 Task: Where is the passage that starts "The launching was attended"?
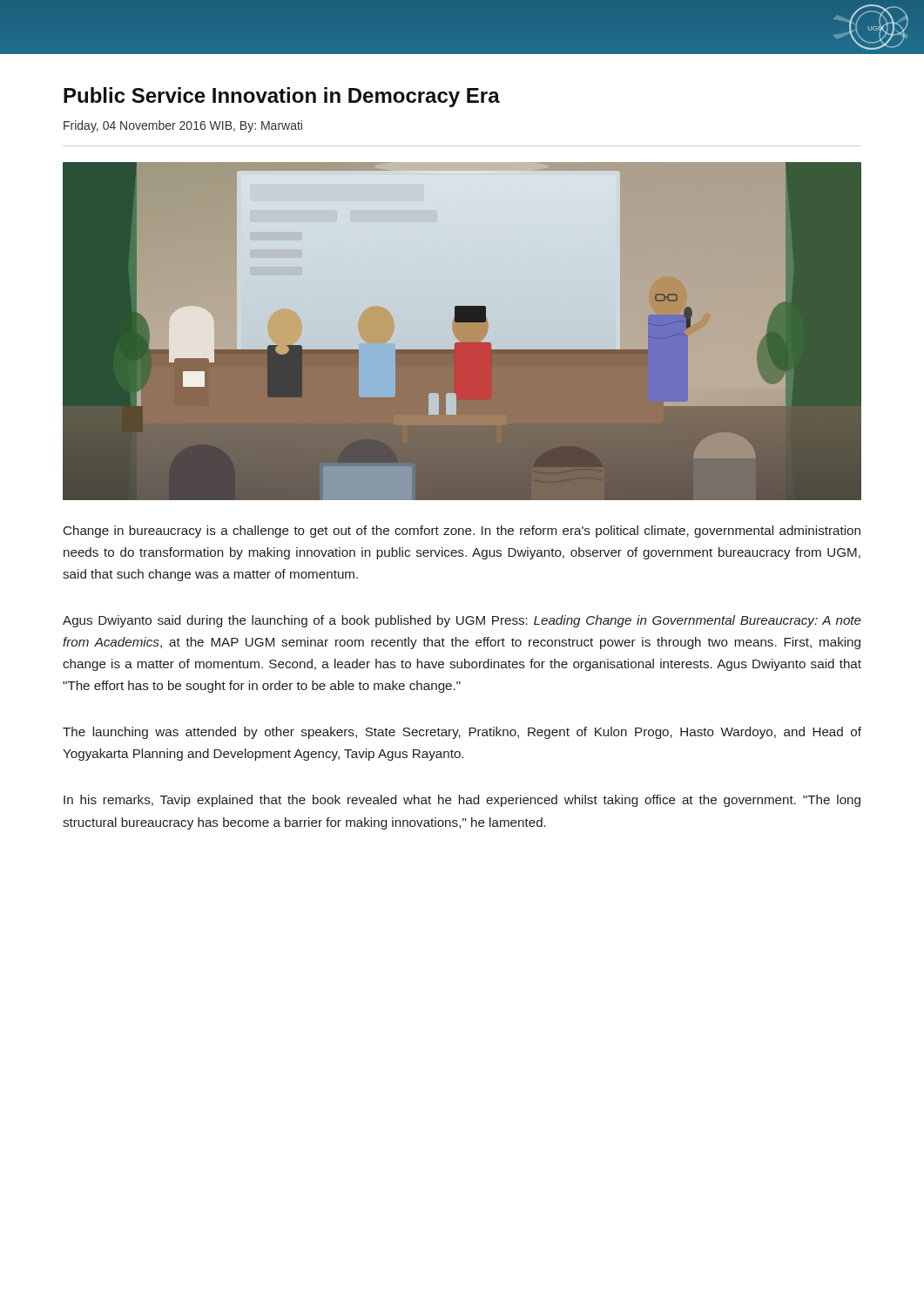click(x=462, y=743)
